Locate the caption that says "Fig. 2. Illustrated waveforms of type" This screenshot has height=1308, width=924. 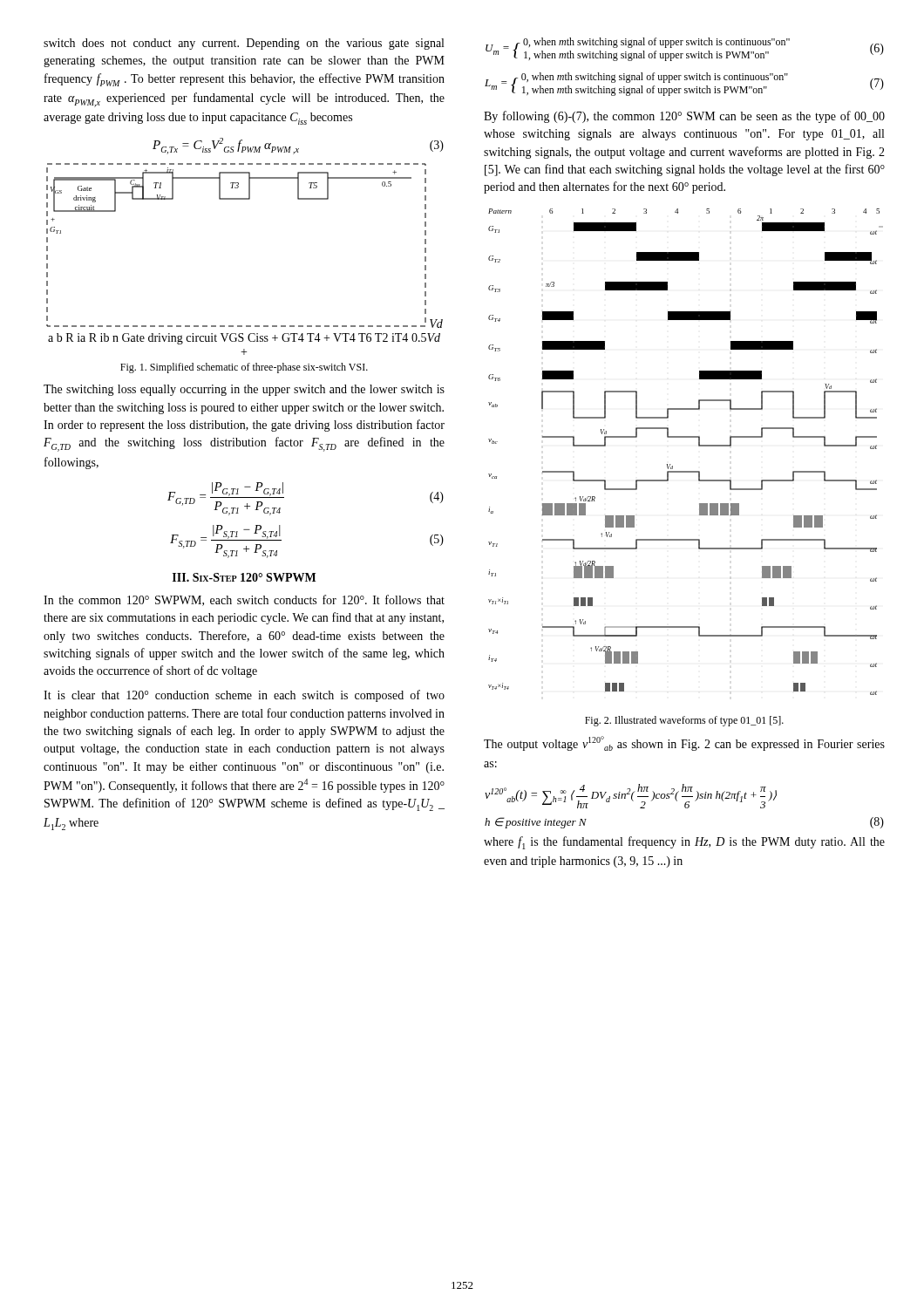684,721
